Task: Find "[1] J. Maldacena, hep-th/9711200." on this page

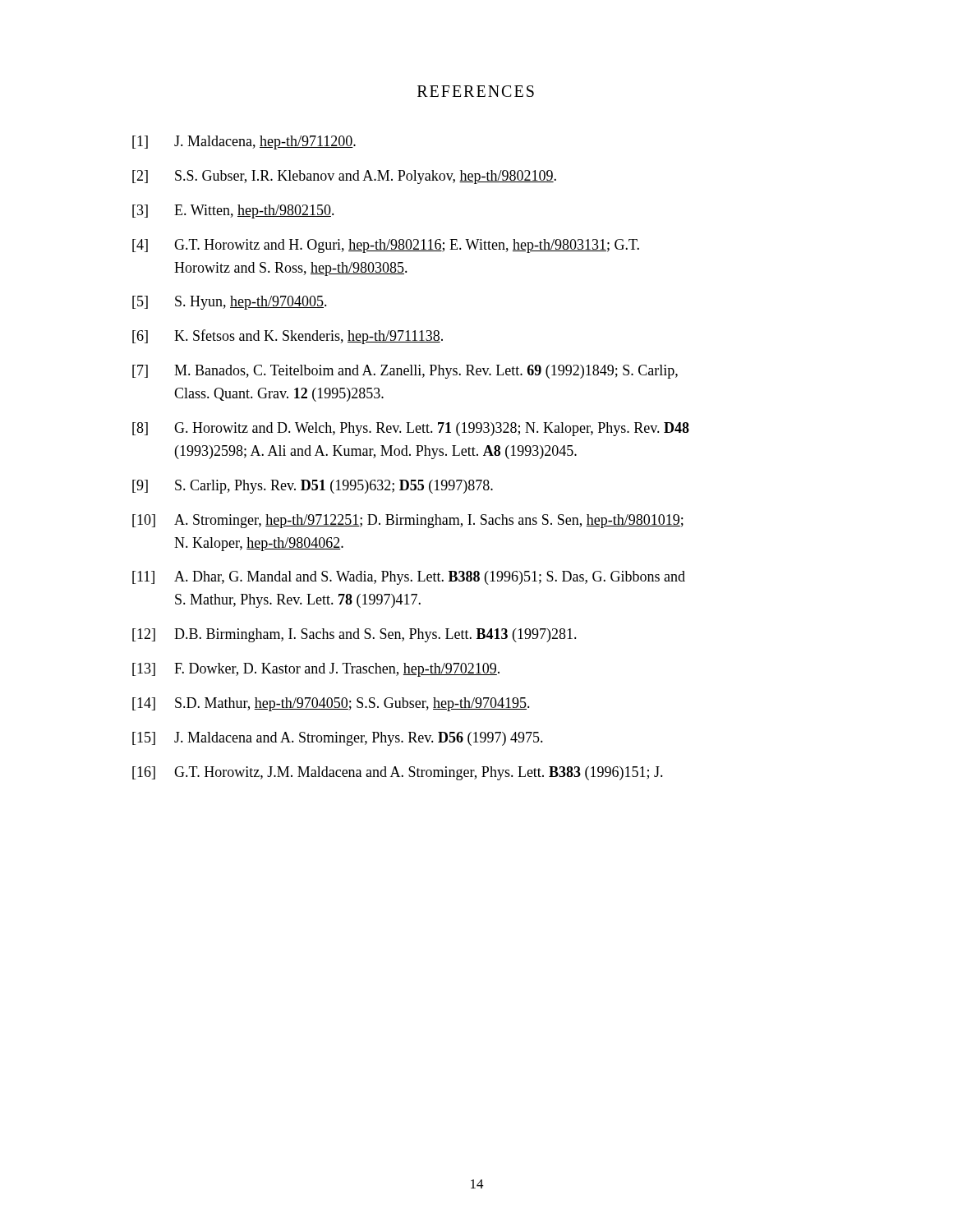Action: tap(244, 143)
